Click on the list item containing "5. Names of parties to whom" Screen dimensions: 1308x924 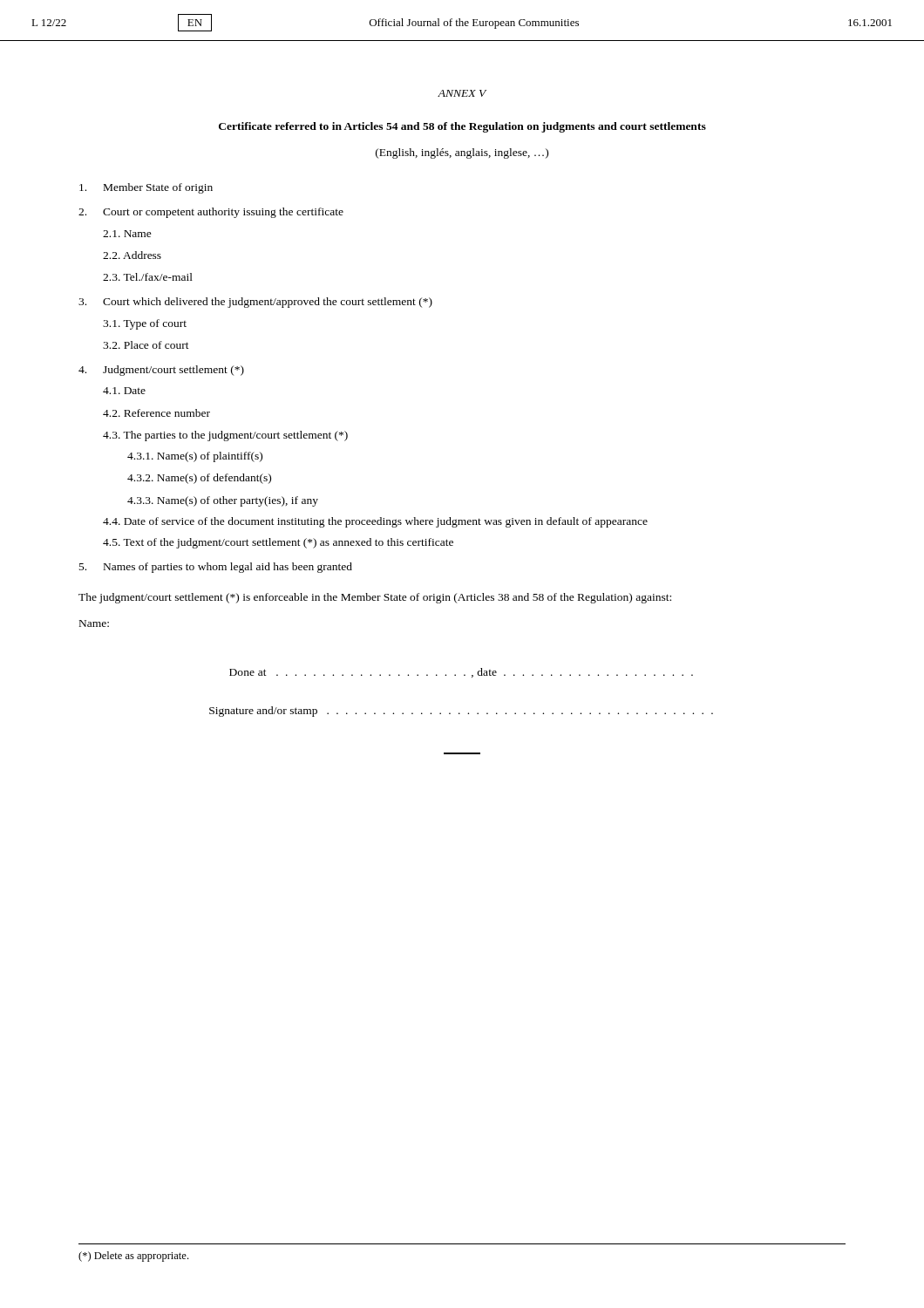(x=216, y=568)
